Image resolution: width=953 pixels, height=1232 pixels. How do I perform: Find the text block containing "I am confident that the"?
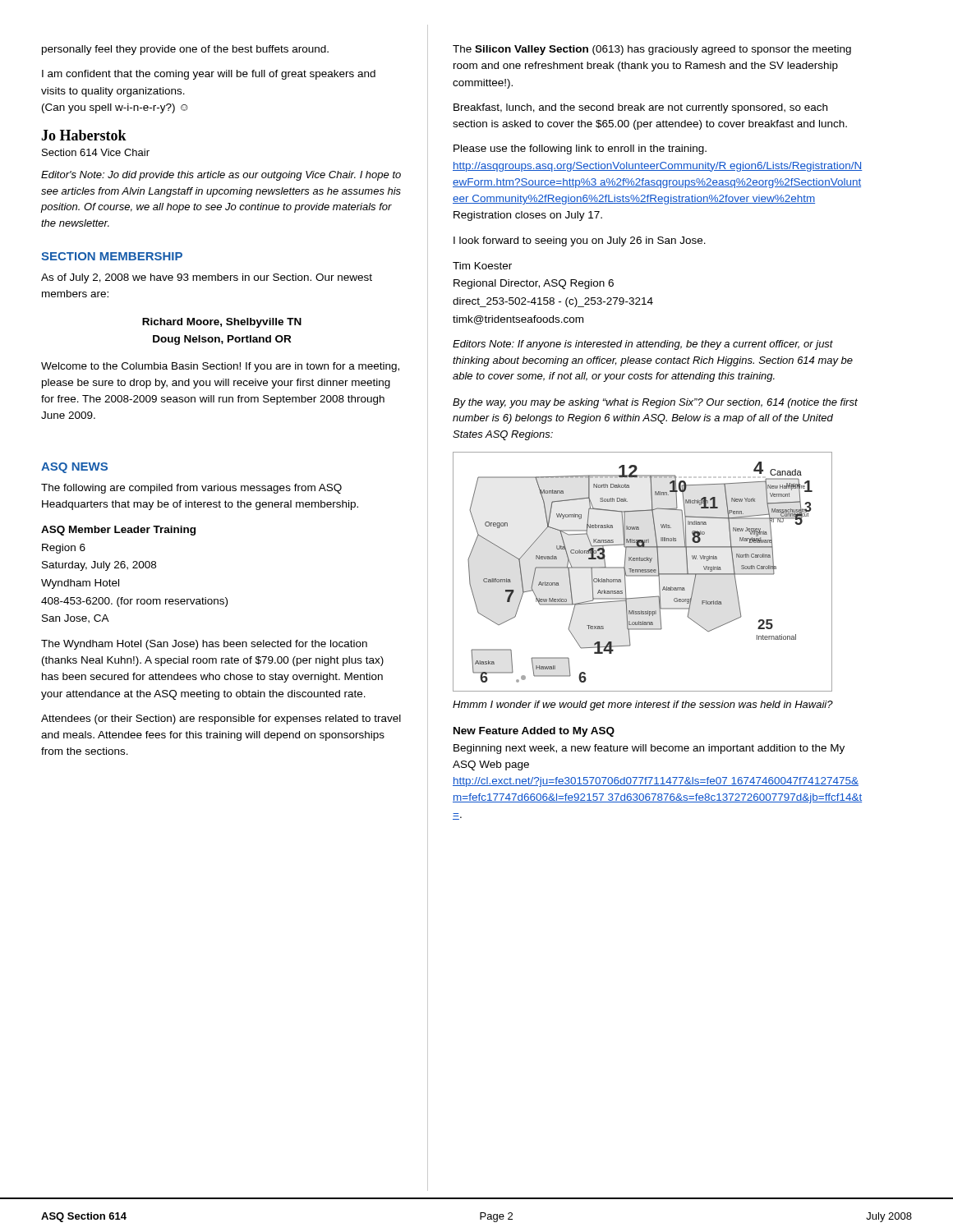209,75
